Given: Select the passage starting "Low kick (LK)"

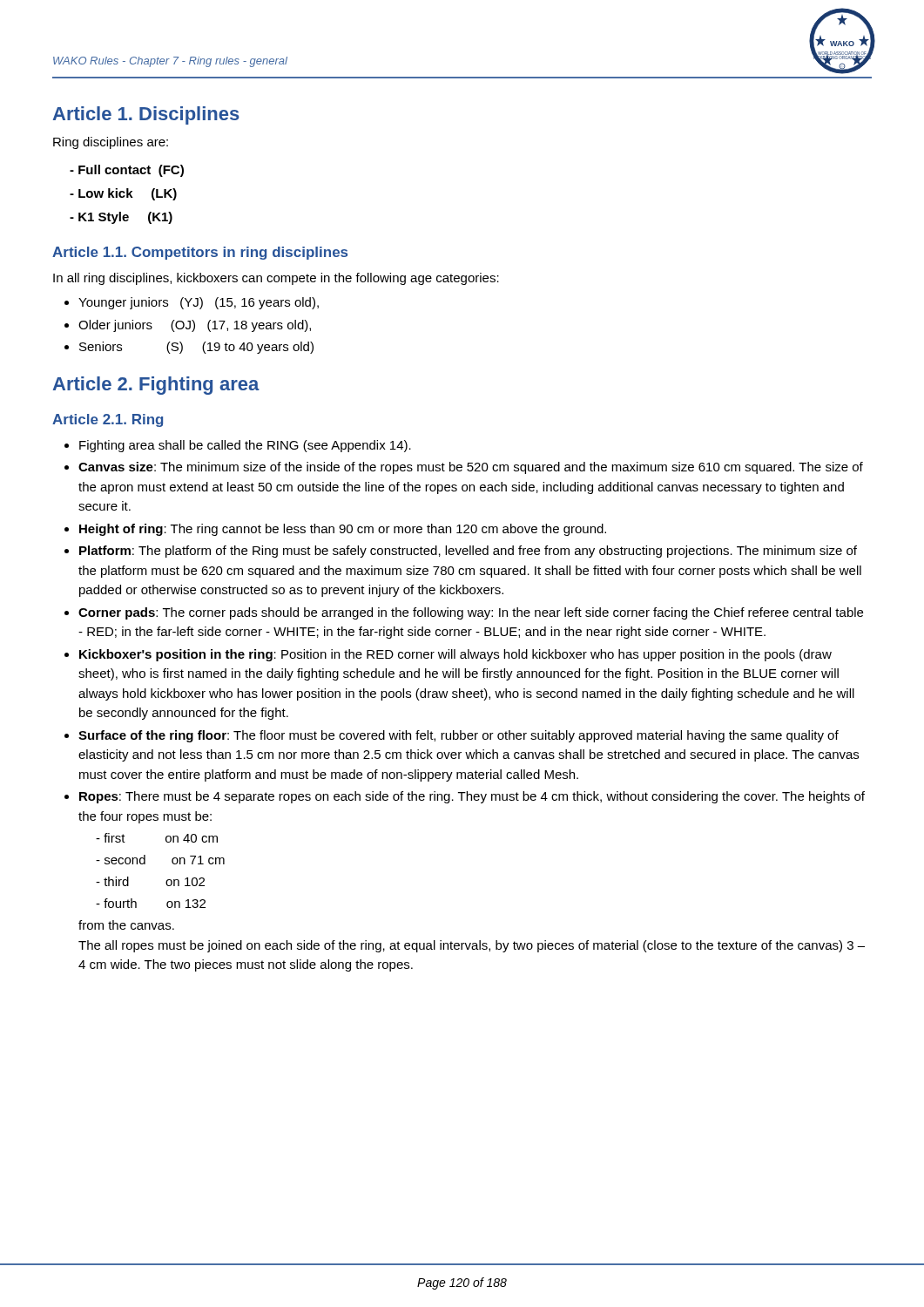Looking at the screenshot, I should [x=123, y=193].
